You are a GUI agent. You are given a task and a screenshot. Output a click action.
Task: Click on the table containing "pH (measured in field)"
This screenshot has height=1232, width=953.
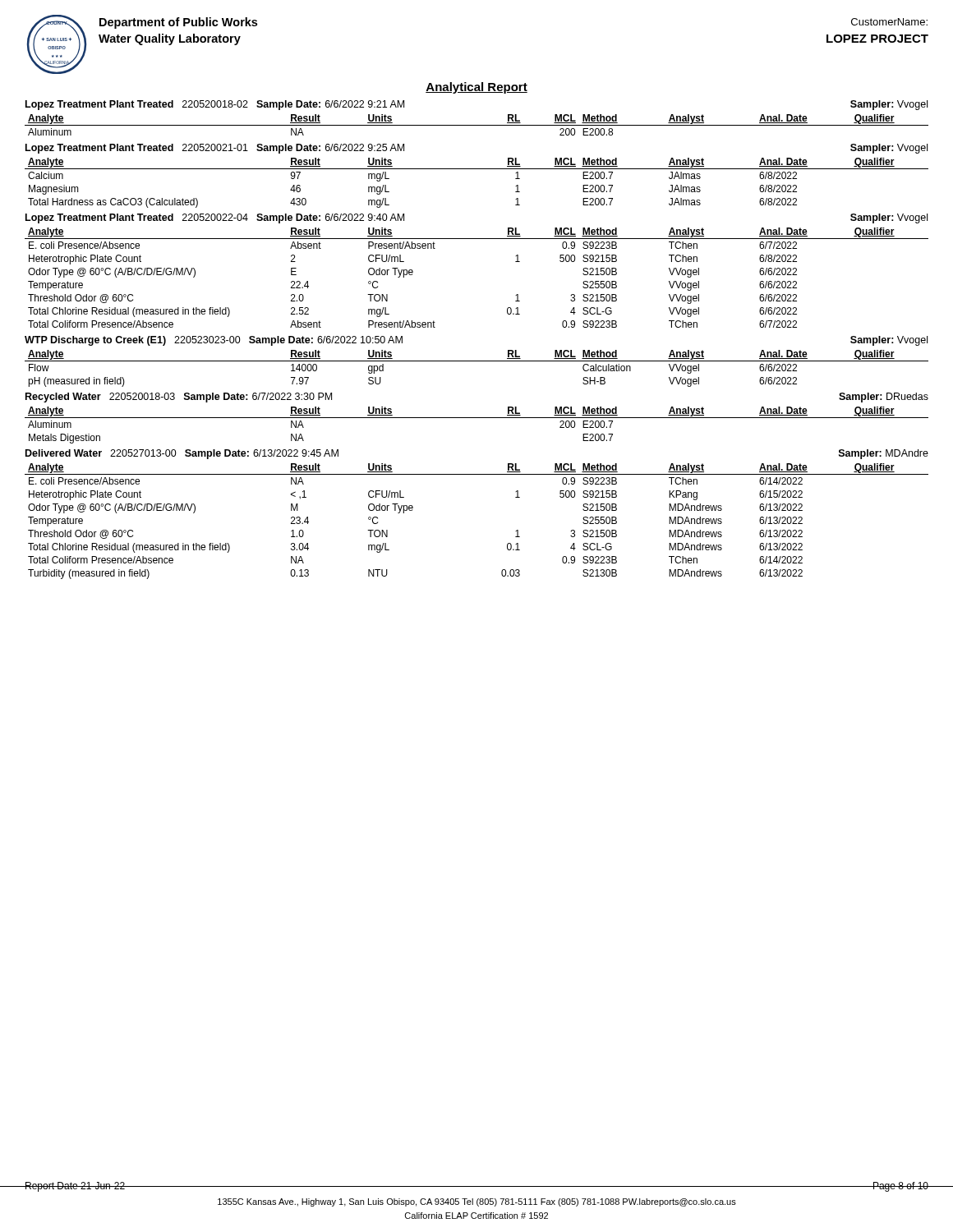pyautogui.click(x=476, y=367)
